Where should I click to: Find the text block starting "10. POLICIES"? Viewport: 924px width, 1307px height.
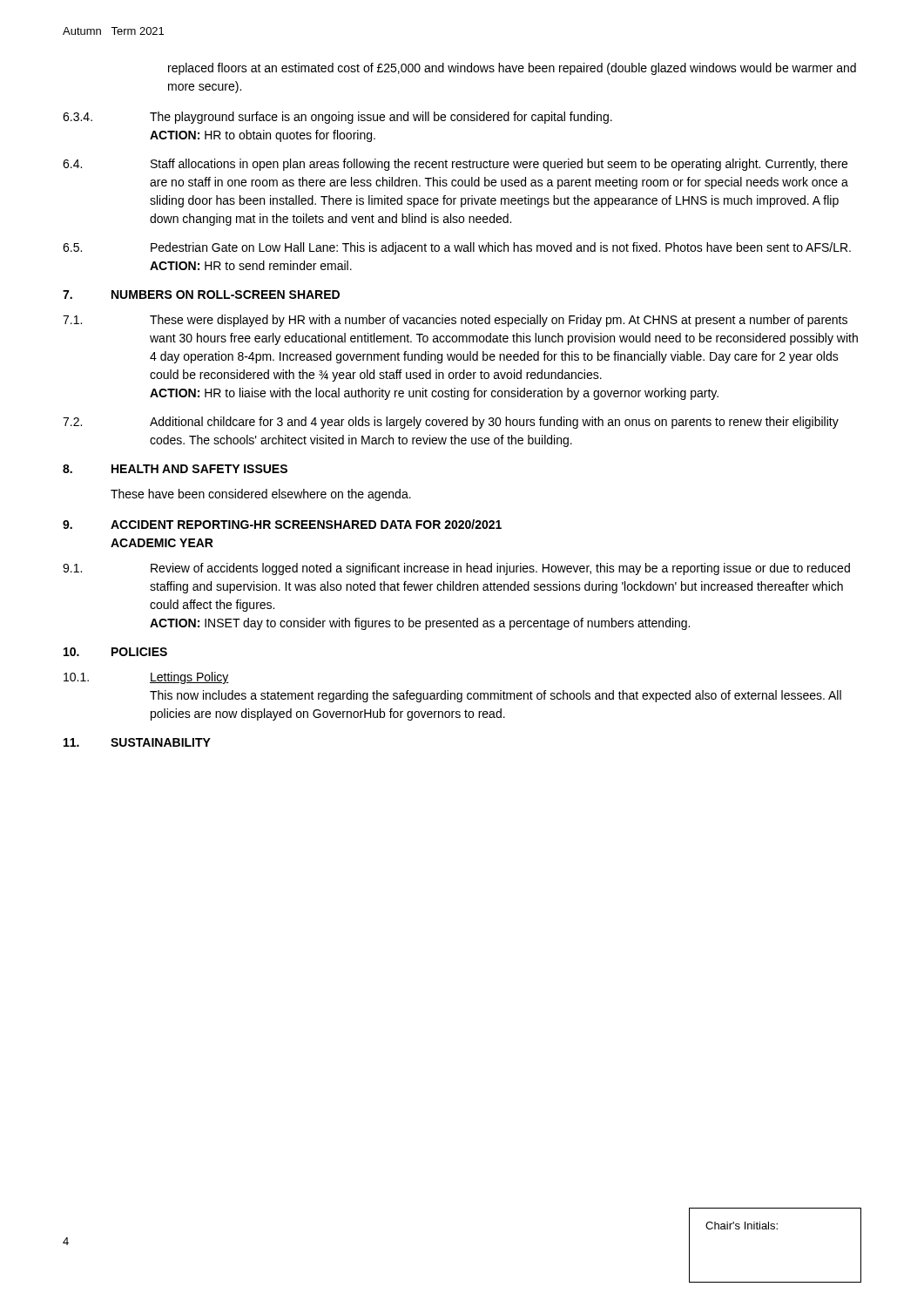tap(115, 652)
